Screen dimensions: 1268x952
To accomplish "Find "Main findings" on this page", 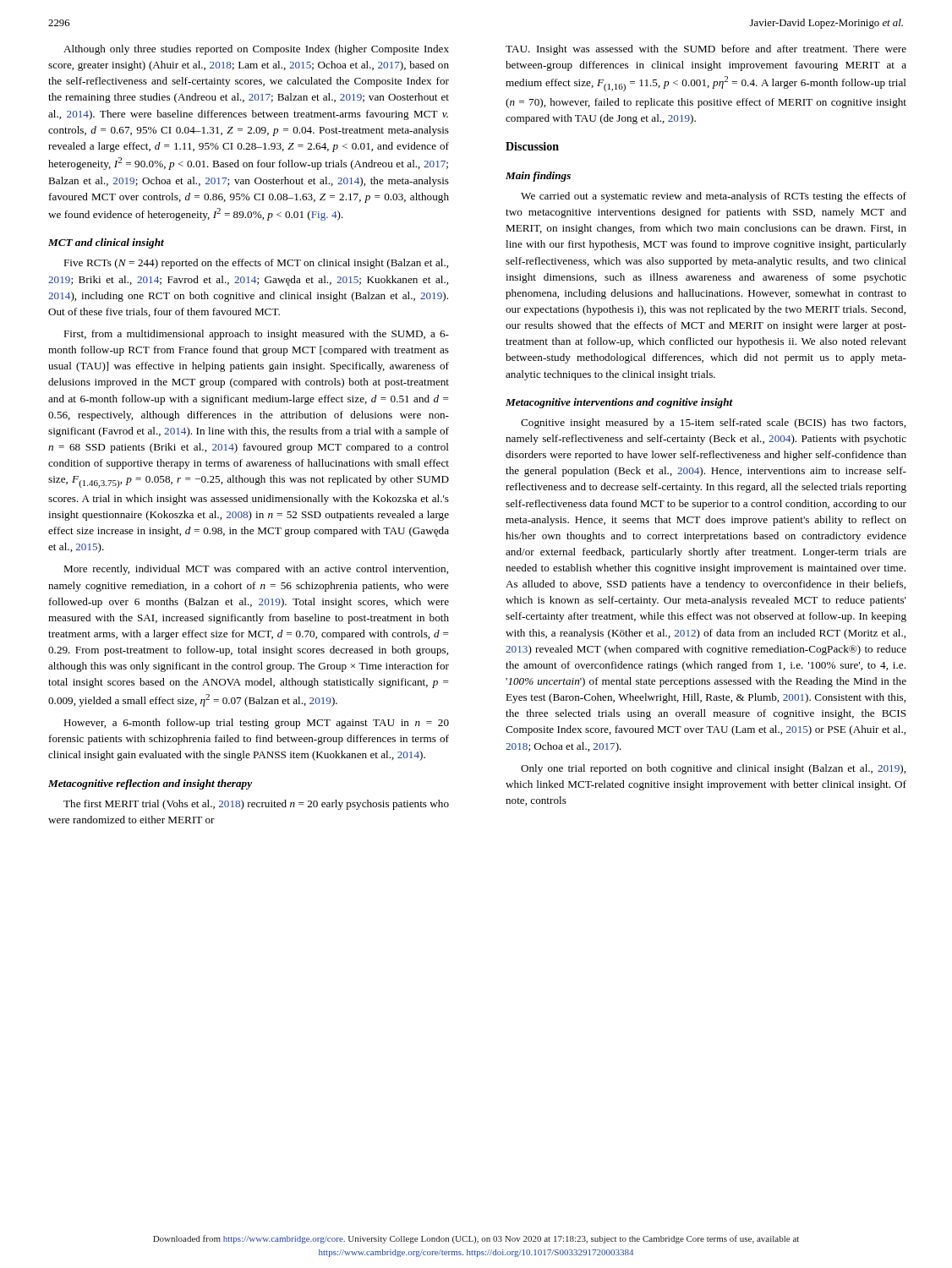I will tap(538, 175).
